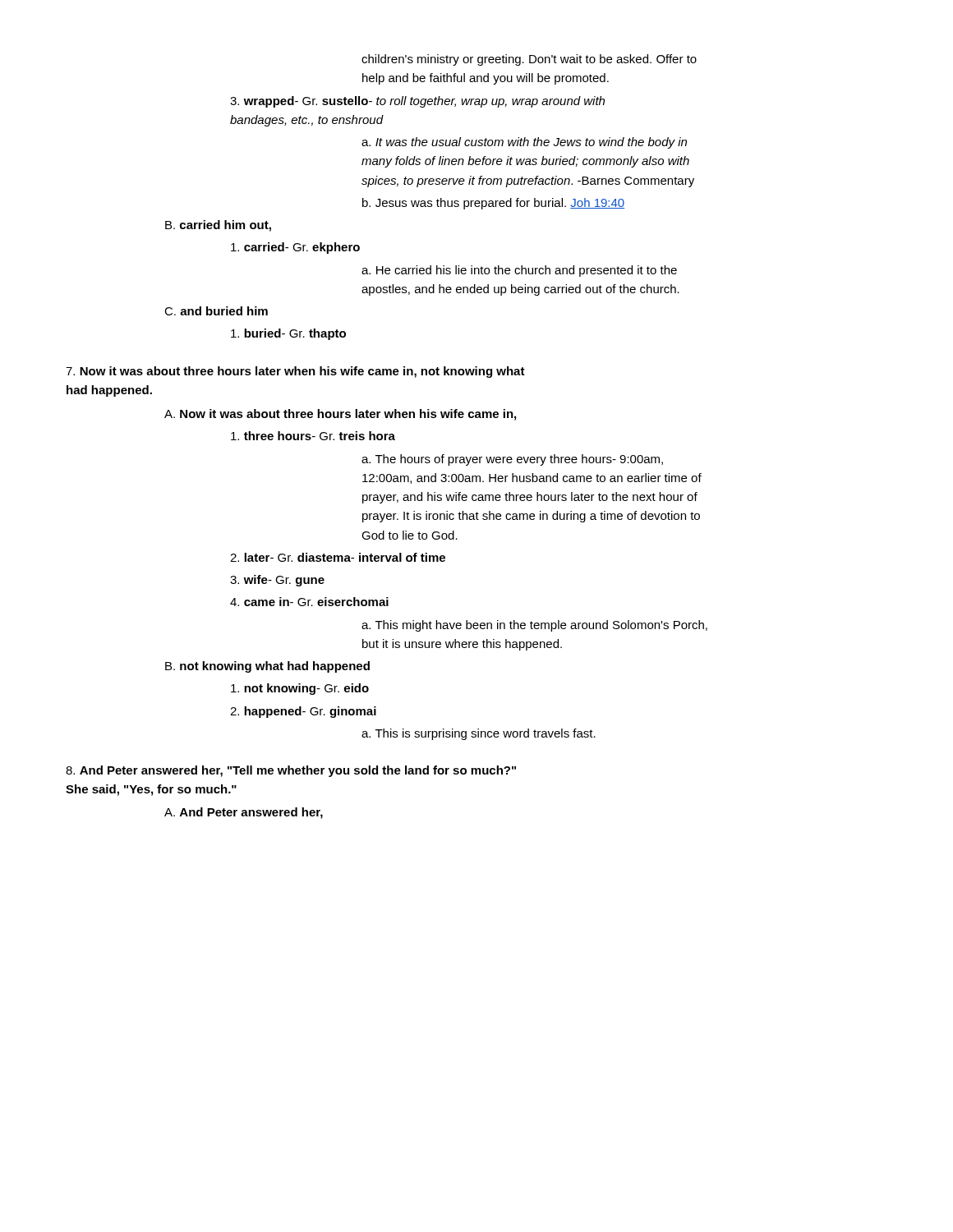Select the list item containing "A. Now it was"

pos(526,414)
